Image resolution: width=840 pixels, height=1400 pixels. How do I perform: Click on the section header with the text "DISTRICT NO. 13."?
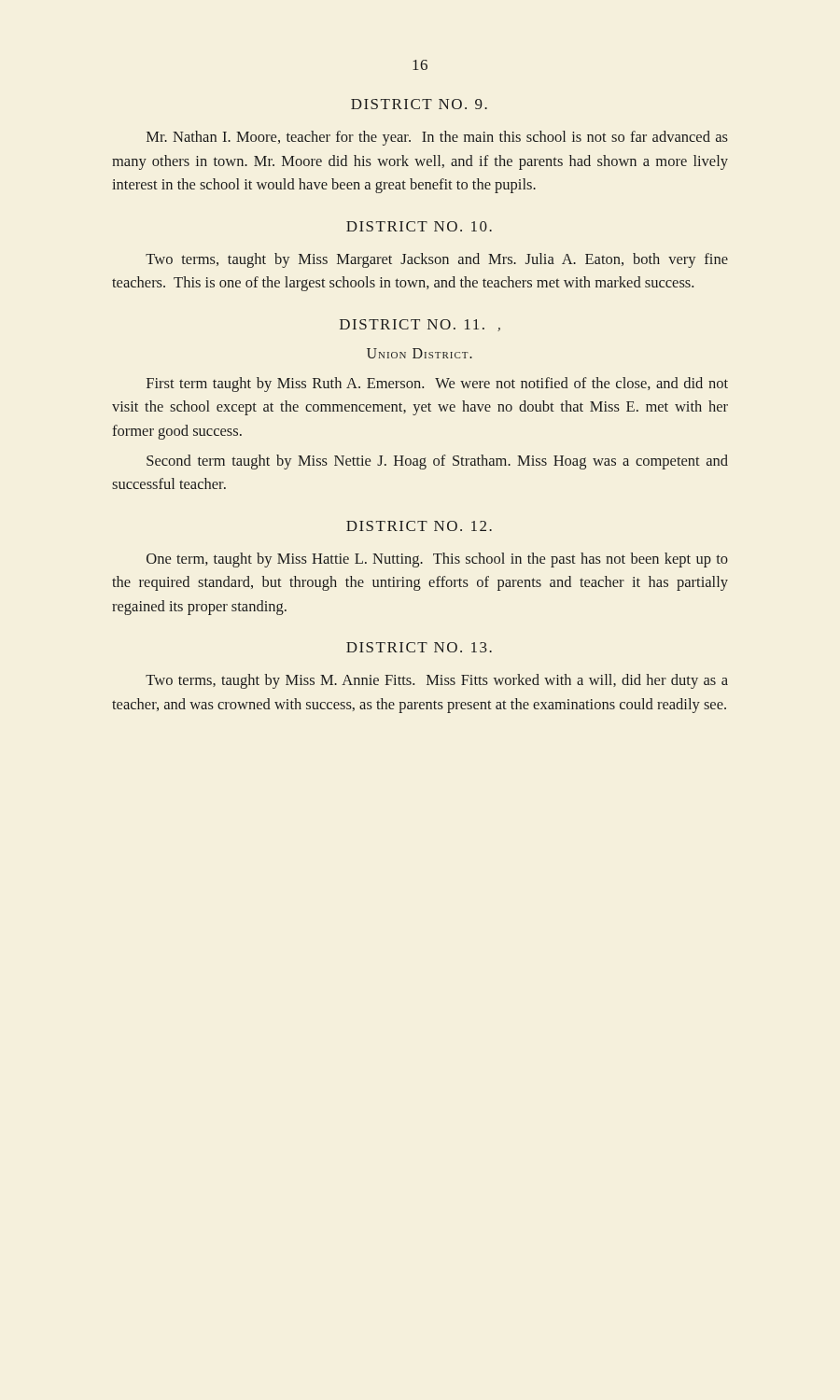click(420, 648)
